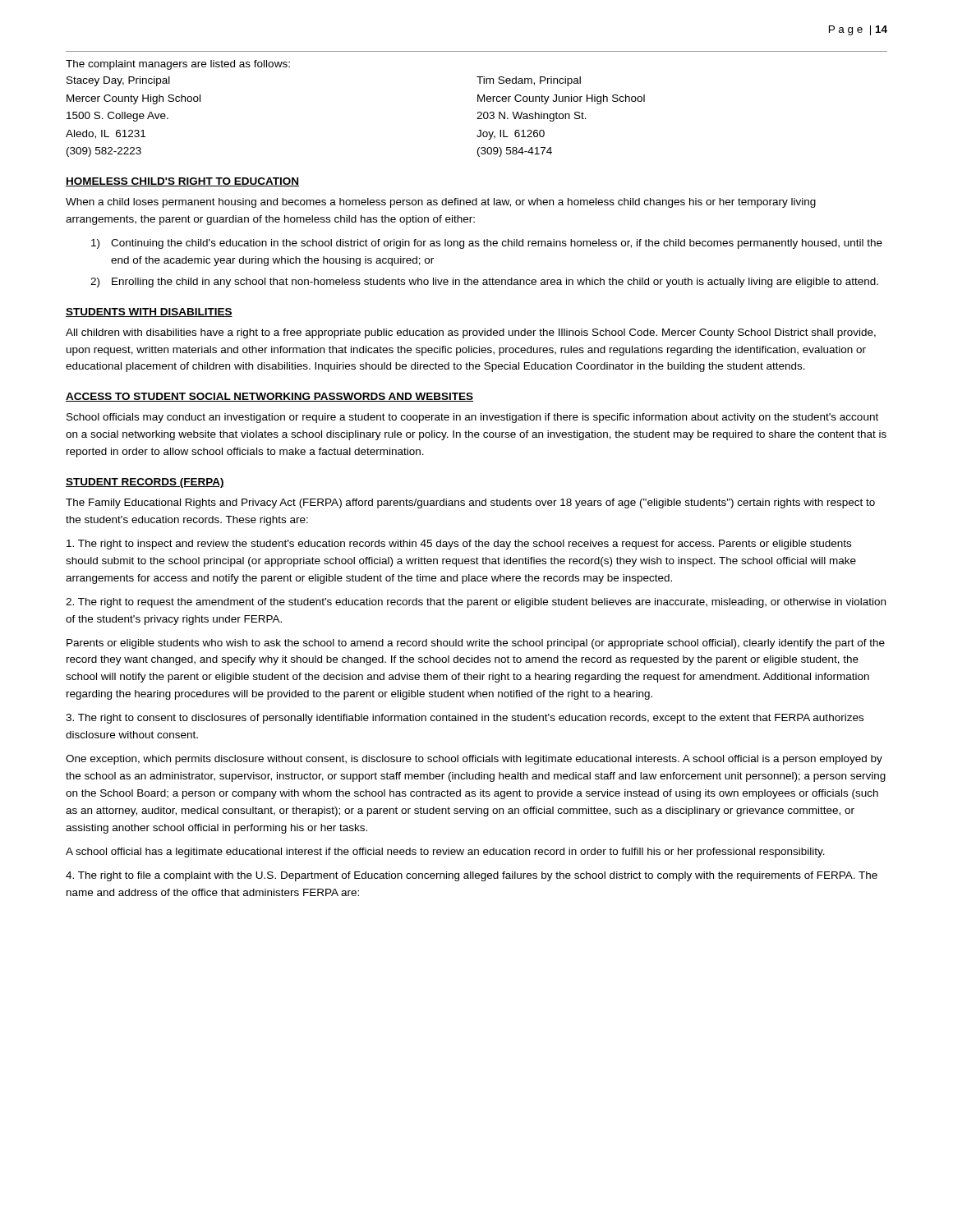
Task: Locate the text "The complaint managers are listed as follows:"
Action: (178, 64)
